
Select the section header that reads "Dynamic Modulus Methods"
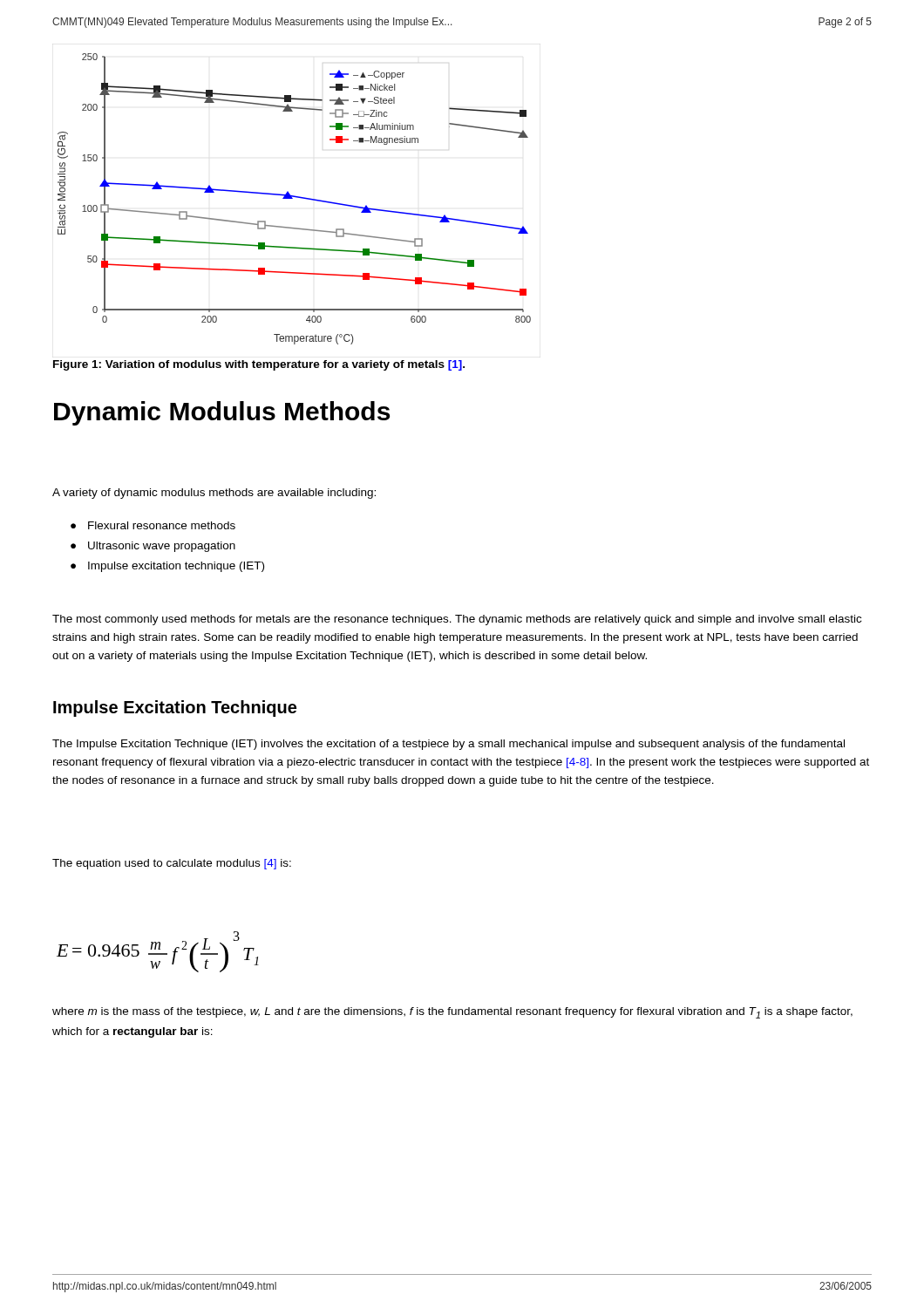(222, 413)
